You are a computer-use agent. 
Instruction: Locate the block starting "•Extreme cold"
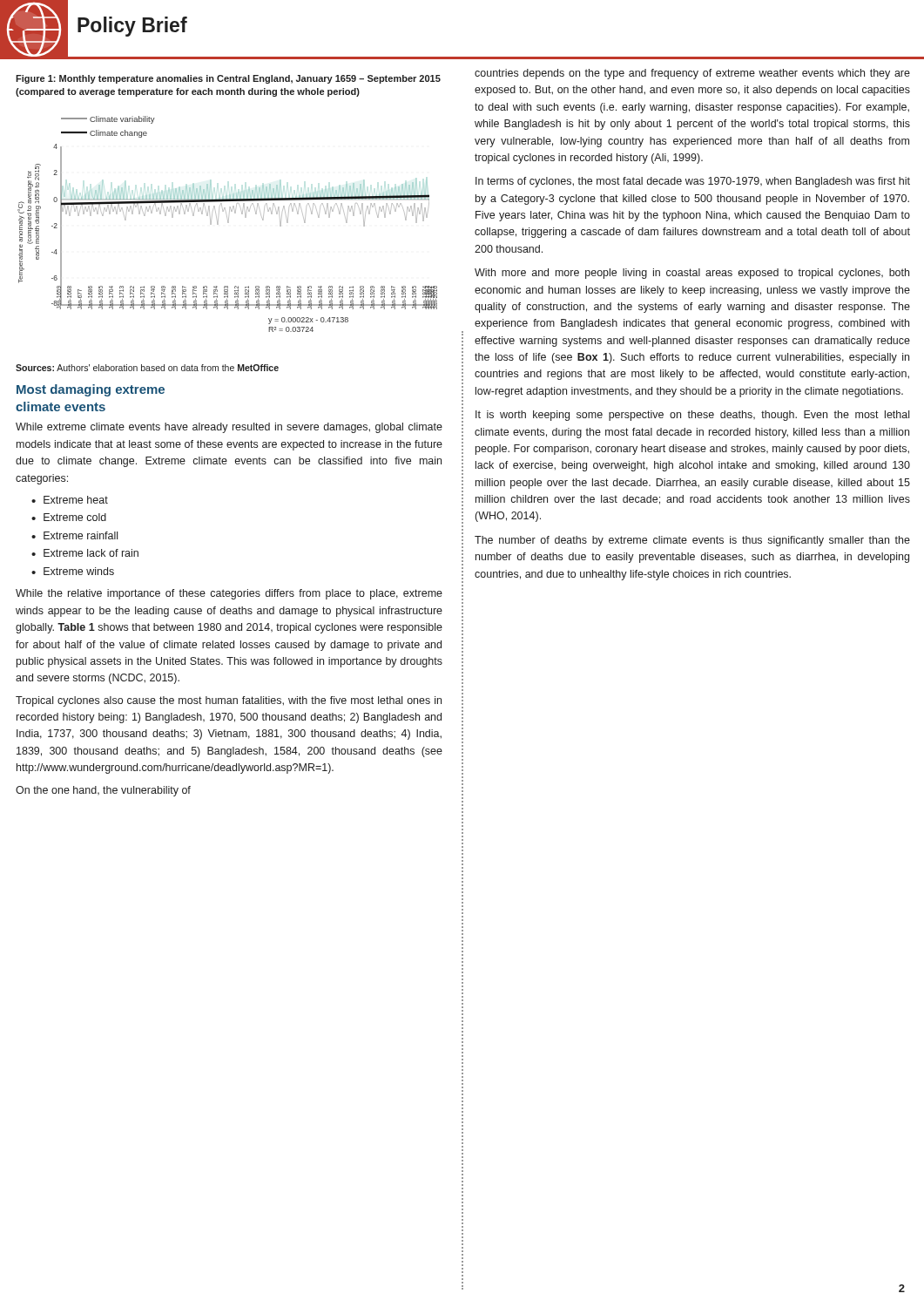click(69, 518)
